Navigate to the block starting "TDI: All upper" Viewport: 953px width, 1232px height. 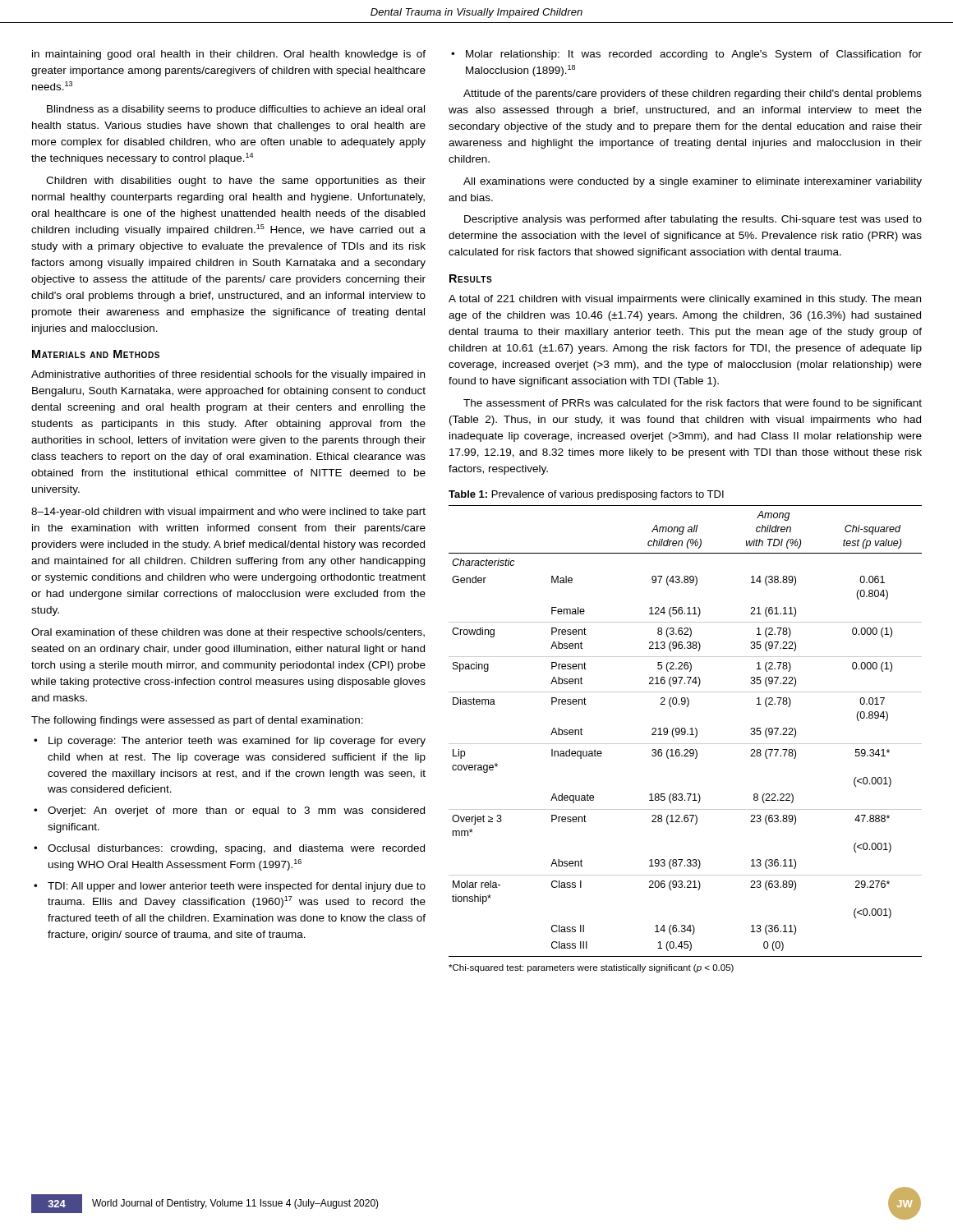[x=237, y=910]
